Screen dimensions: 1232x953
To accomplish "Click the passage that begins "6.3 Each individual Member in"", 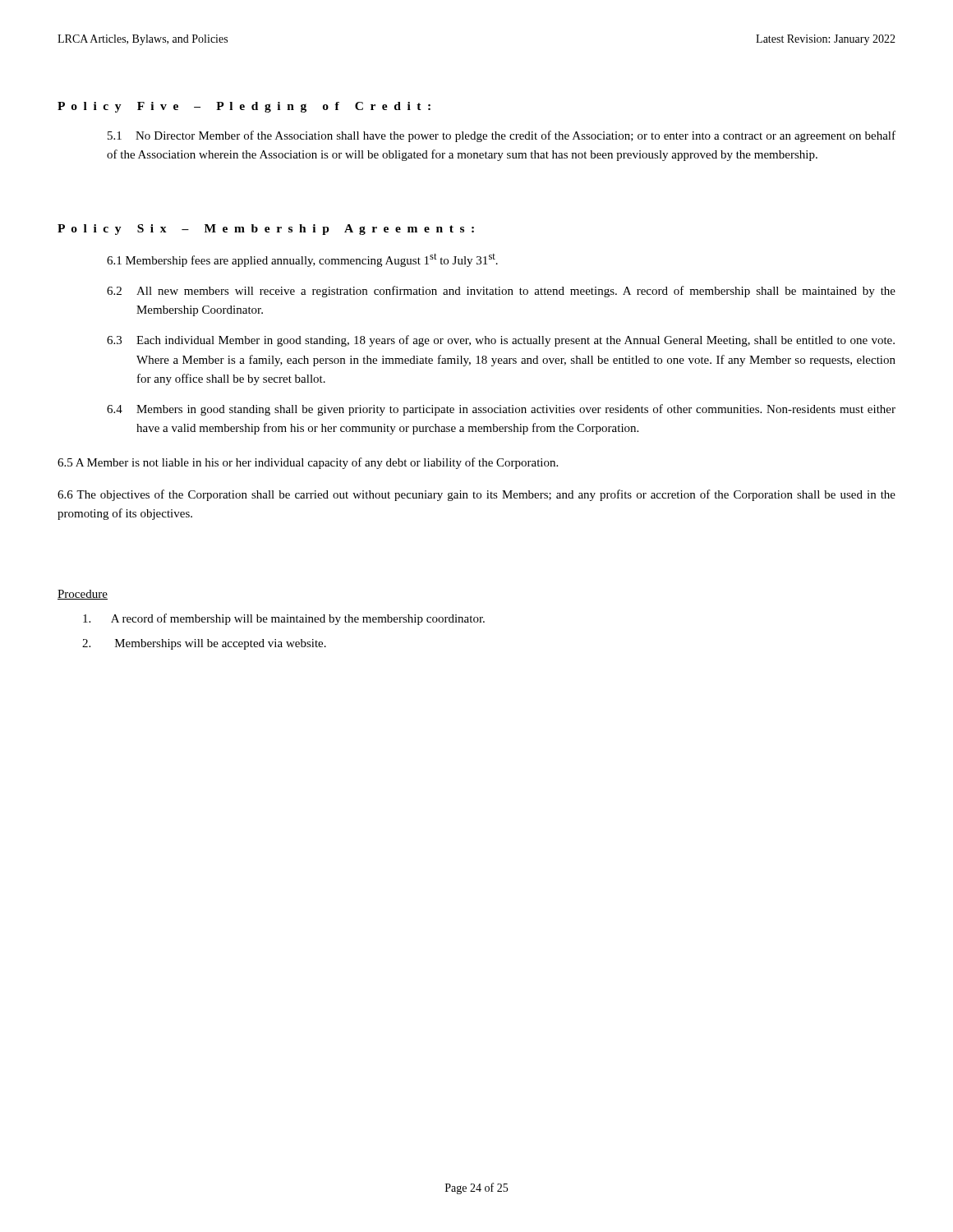I will click(501, 360).
